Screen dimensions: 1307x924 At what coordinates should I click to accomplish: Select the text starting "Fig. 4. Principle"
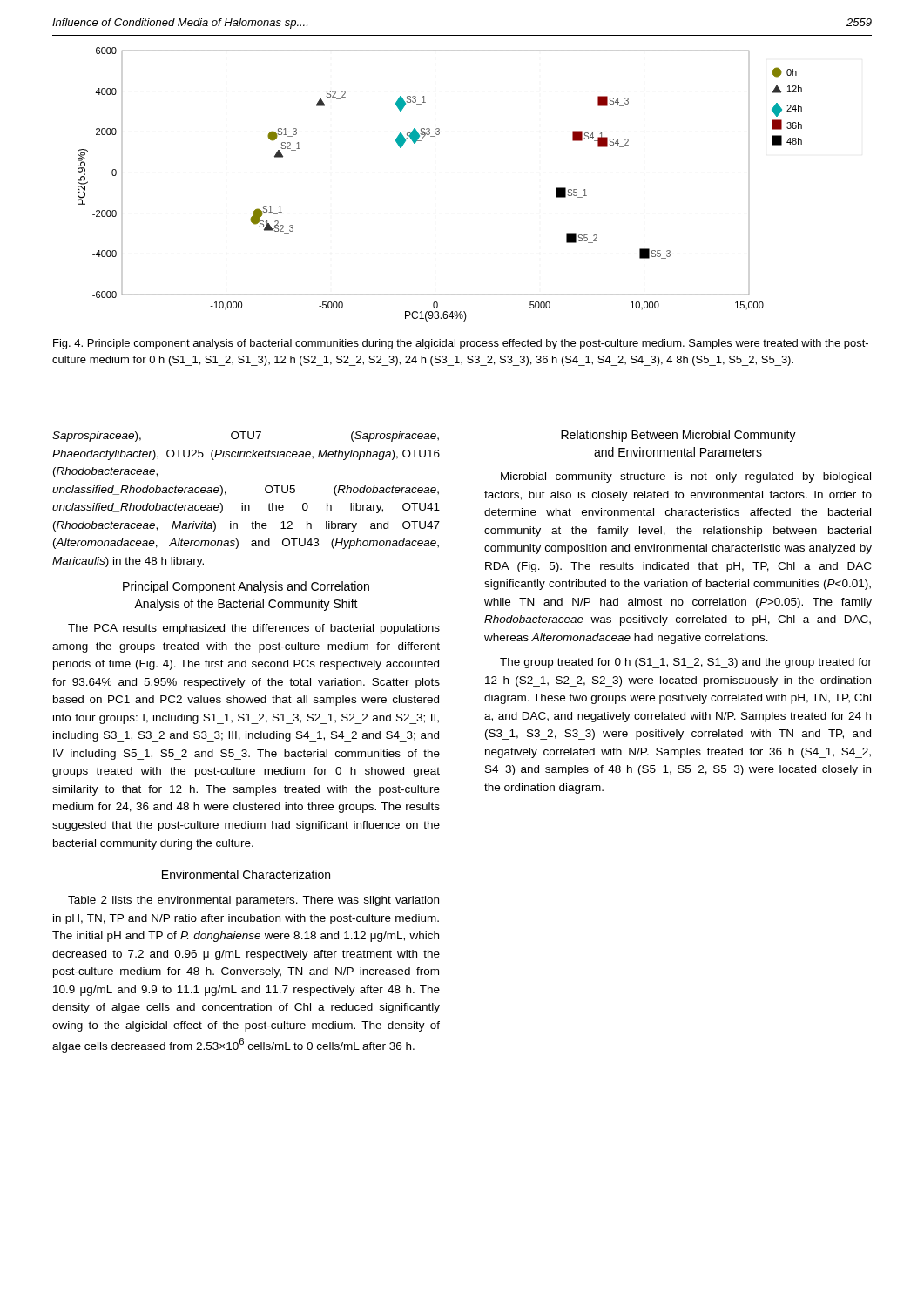coord(461,351)
